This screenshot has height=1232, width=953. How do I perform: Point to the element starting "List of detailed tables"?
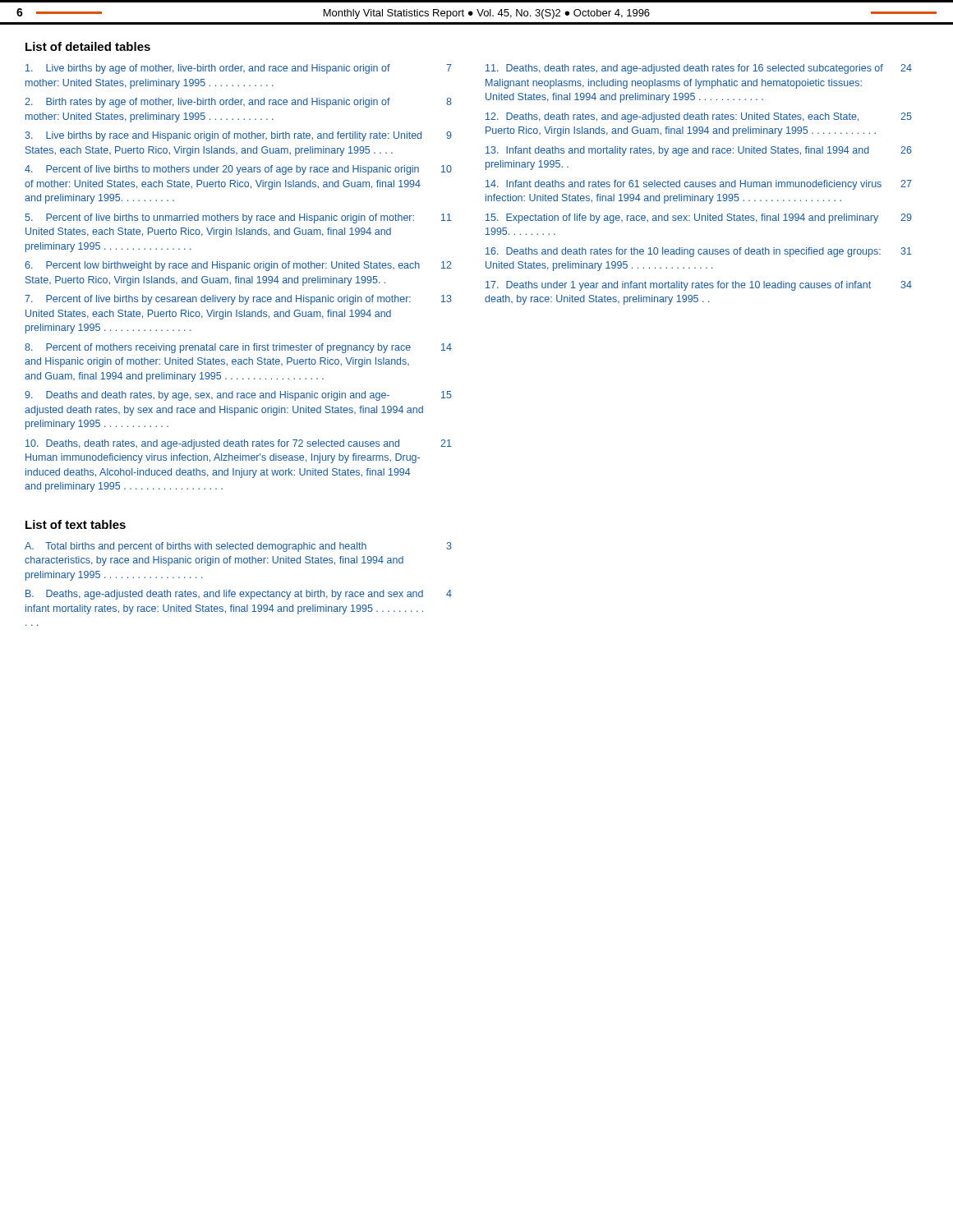[x=88, y=46]
